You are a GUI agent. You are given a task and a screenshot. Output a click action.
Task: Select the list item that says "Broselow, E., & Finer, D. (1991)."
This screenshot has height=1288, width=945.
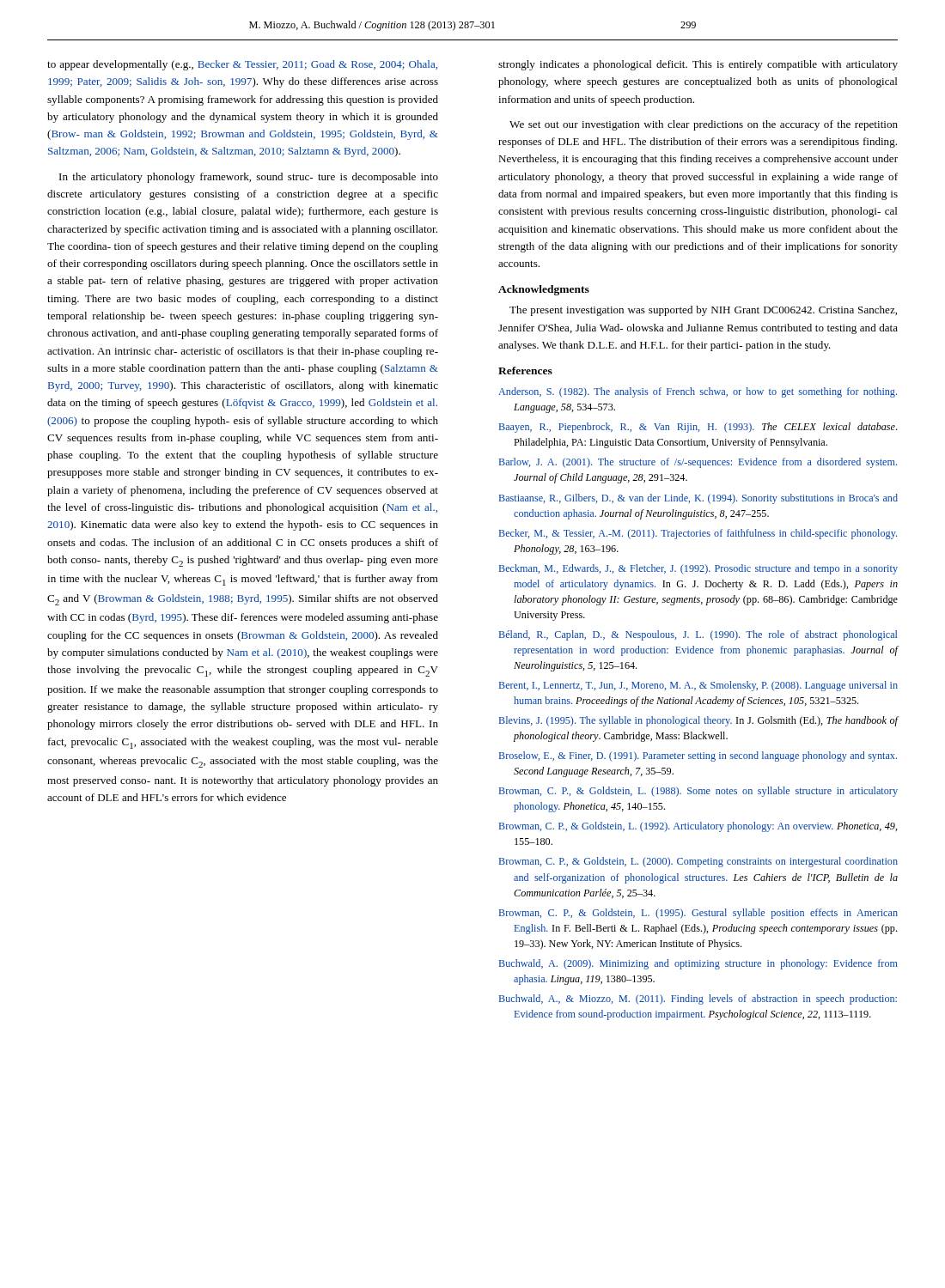click(698, 764)
